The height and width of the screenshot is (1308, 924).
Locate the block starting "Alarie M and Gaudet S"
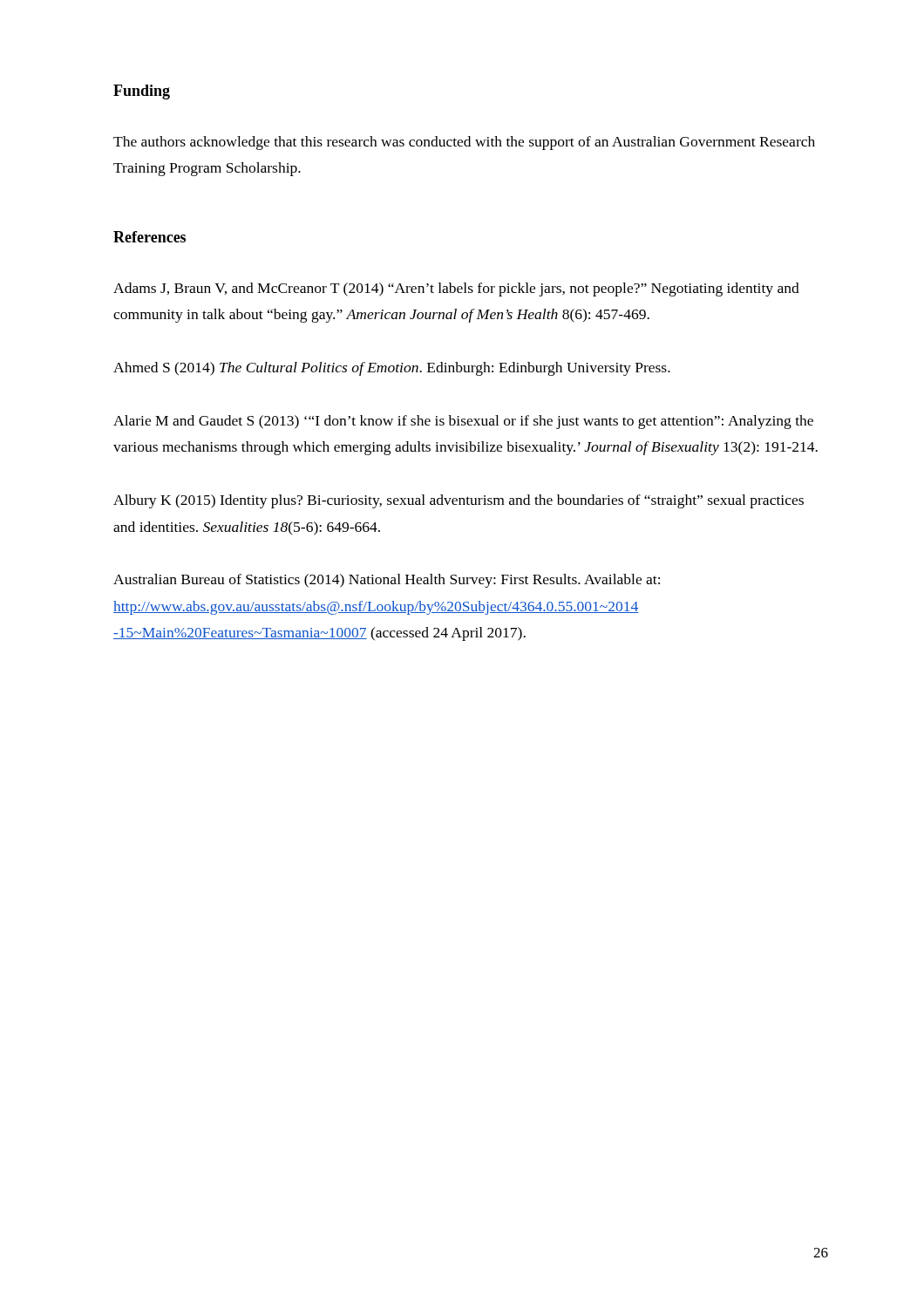(466, 433)
